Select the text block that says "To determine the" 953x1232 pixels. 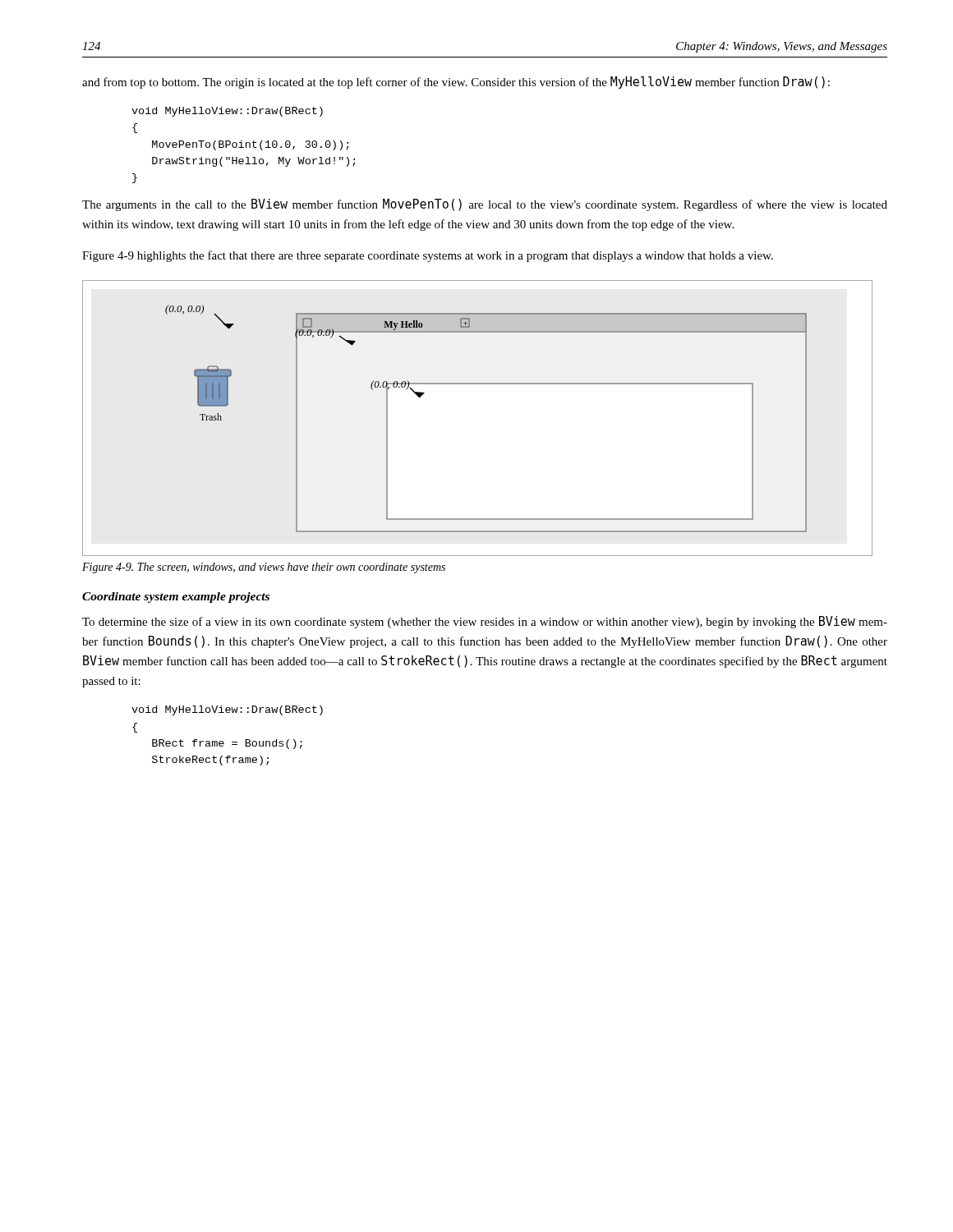485,651
